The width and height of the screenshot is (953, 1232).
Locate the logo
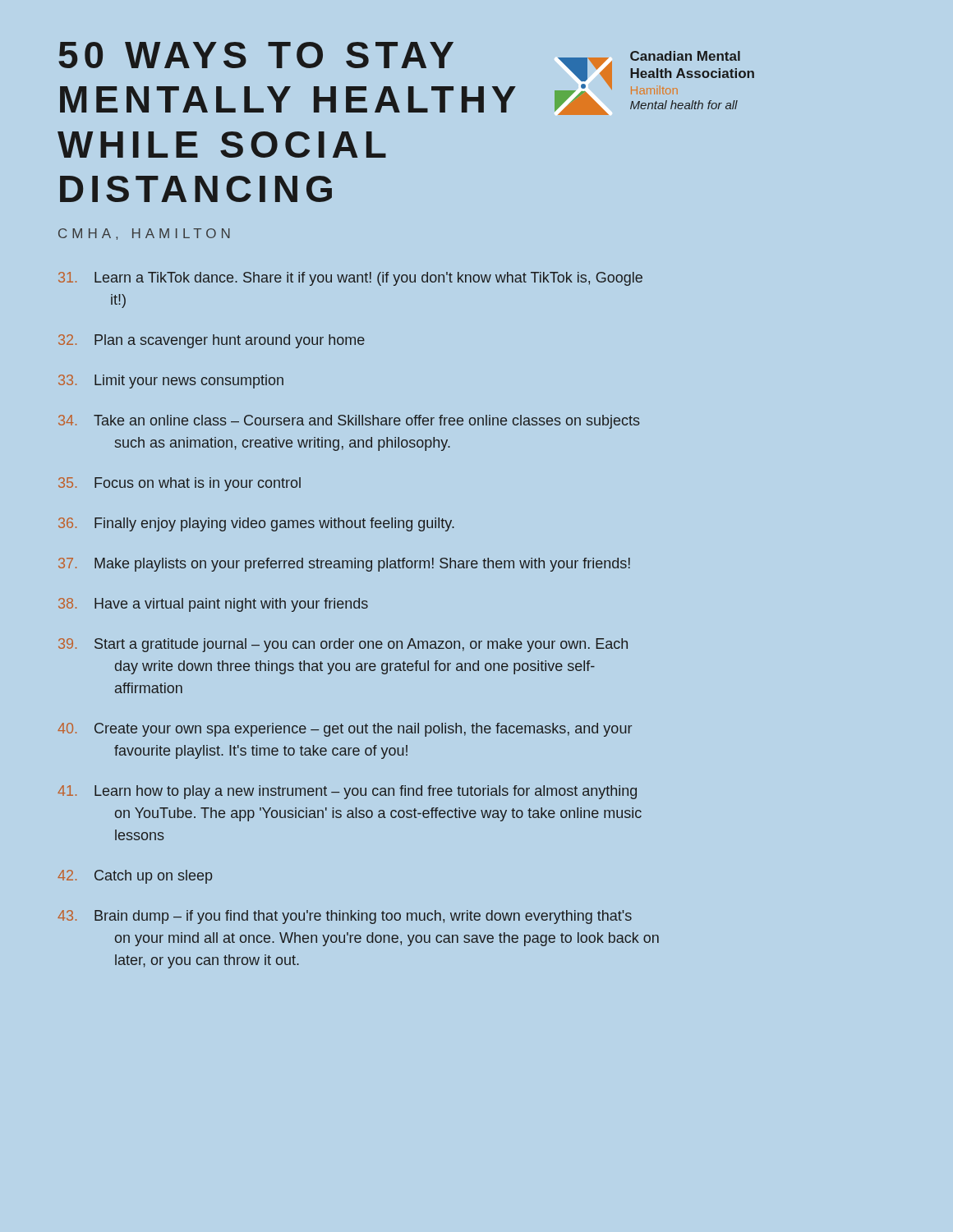point(650,85)
